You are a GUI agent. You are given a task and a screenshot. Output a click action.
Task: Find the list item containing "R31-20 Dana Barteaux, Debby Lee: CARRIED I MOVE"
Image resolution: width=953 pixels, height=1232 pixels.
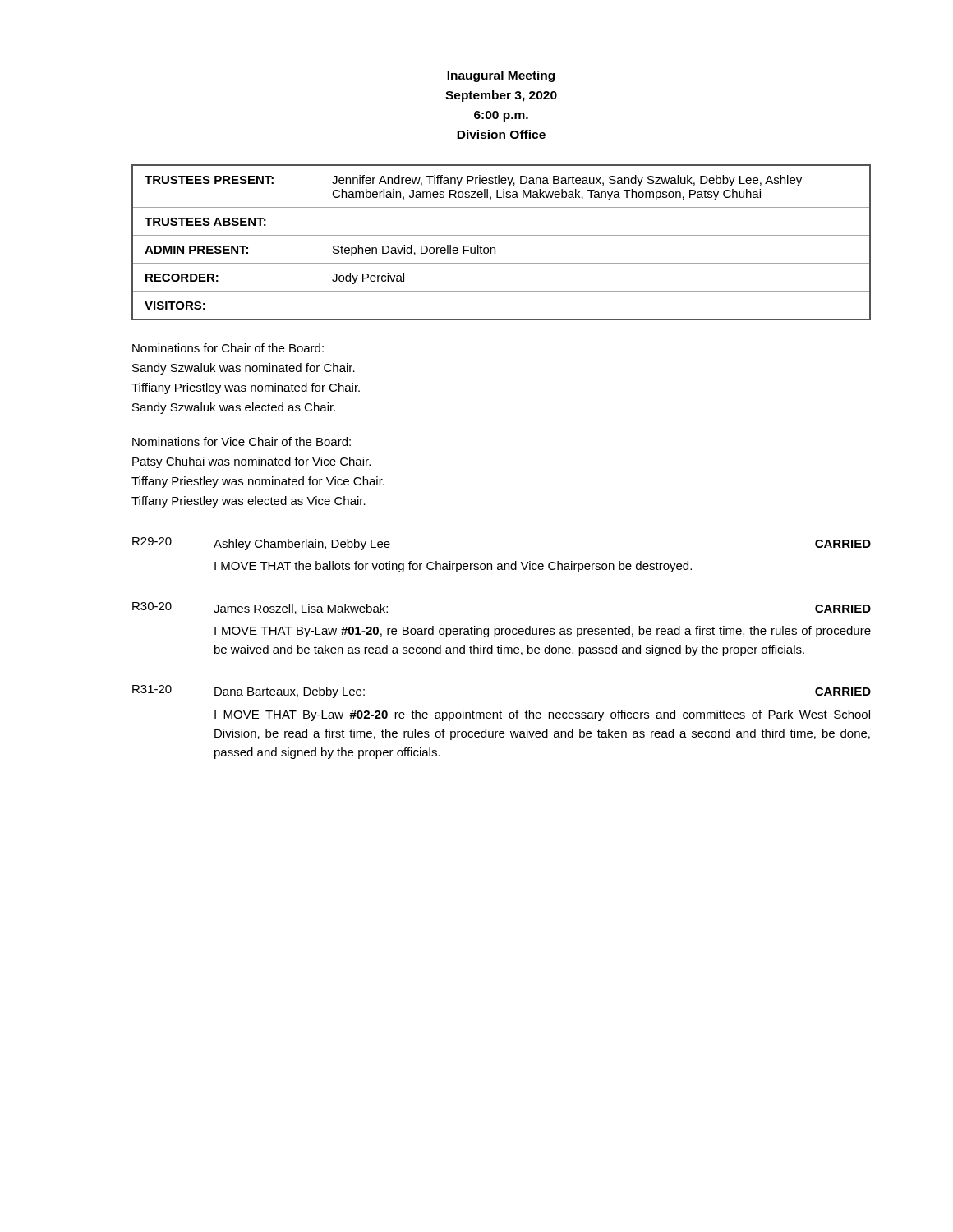[x=501, y=722]
